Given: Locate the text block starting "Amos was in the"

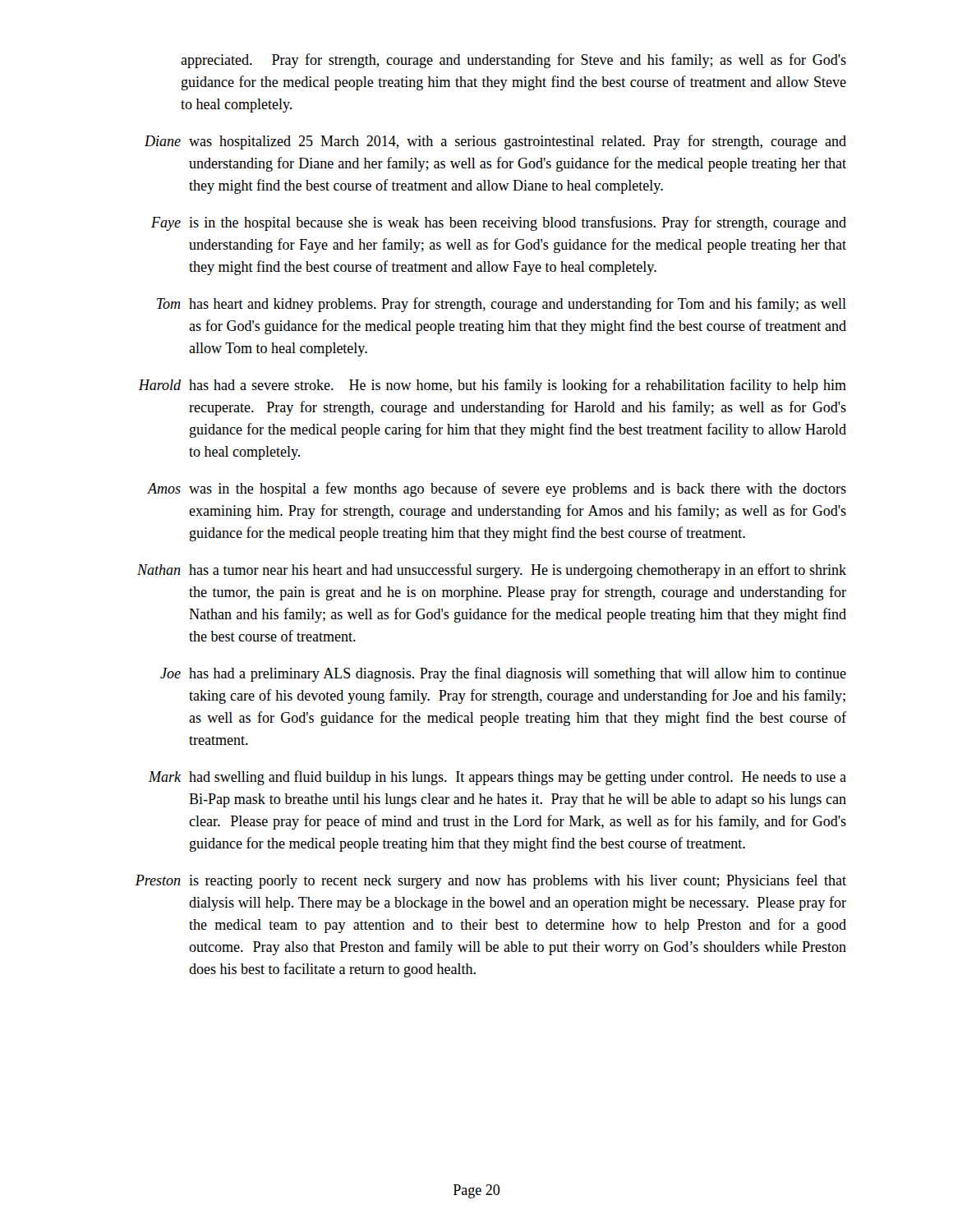Looking at the screenshot, I should [x=476, y=511].
